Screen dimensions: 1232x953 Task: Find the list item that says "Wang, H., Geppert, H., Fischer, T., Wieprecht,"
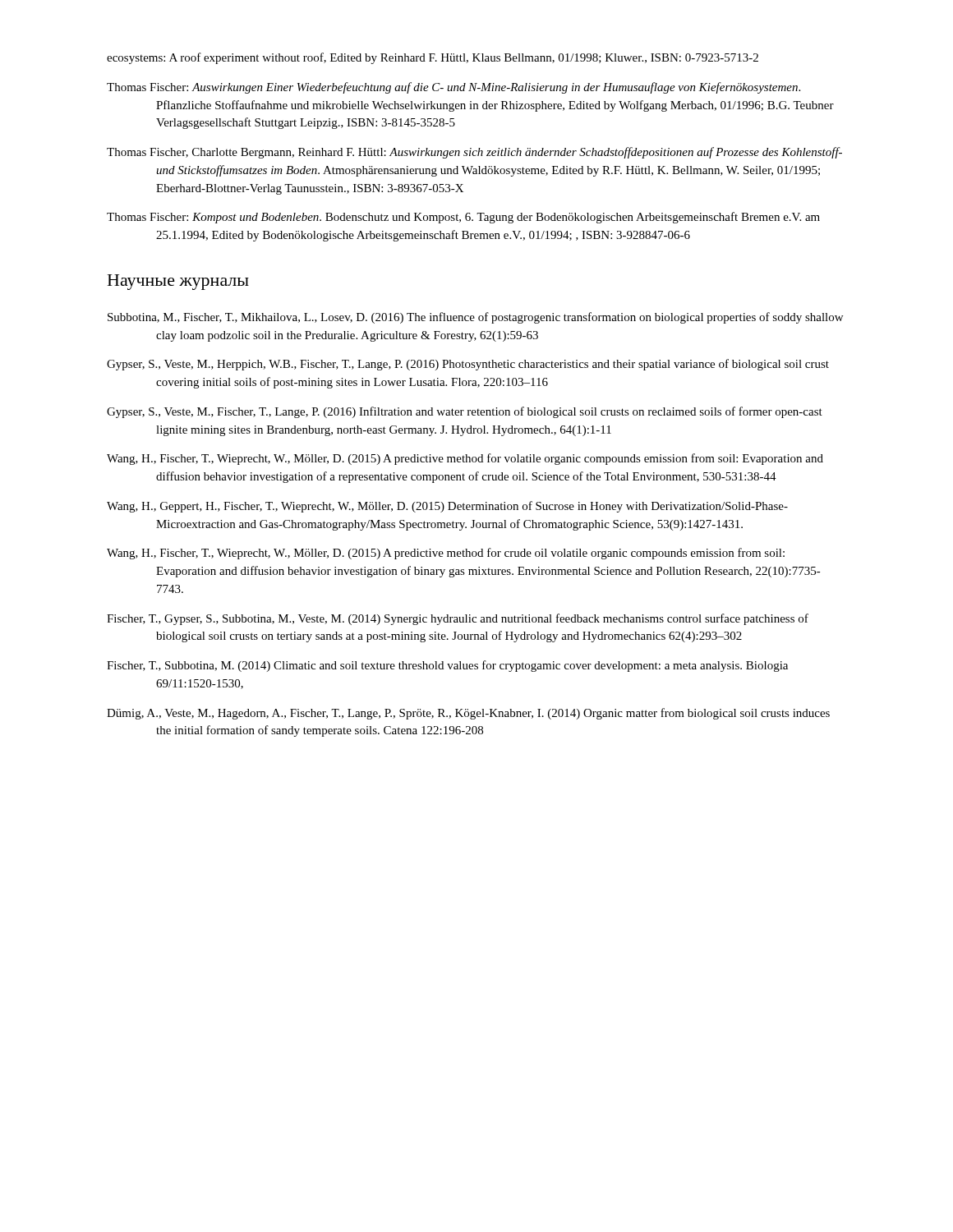coord(447,515)
